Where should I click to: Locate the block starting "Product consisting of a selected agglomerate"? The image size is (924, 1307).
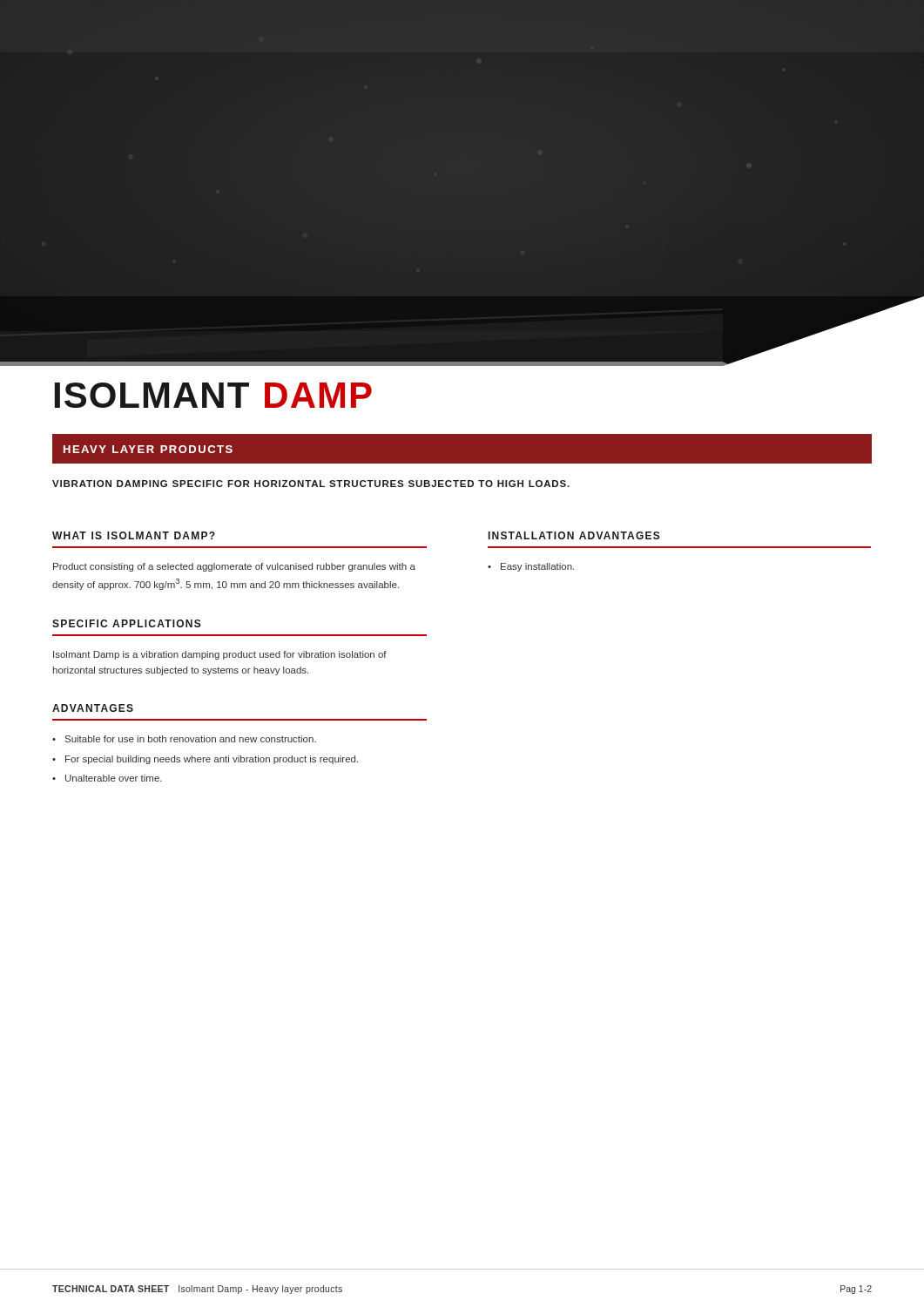pyautogui.click(x=234, y=576)
